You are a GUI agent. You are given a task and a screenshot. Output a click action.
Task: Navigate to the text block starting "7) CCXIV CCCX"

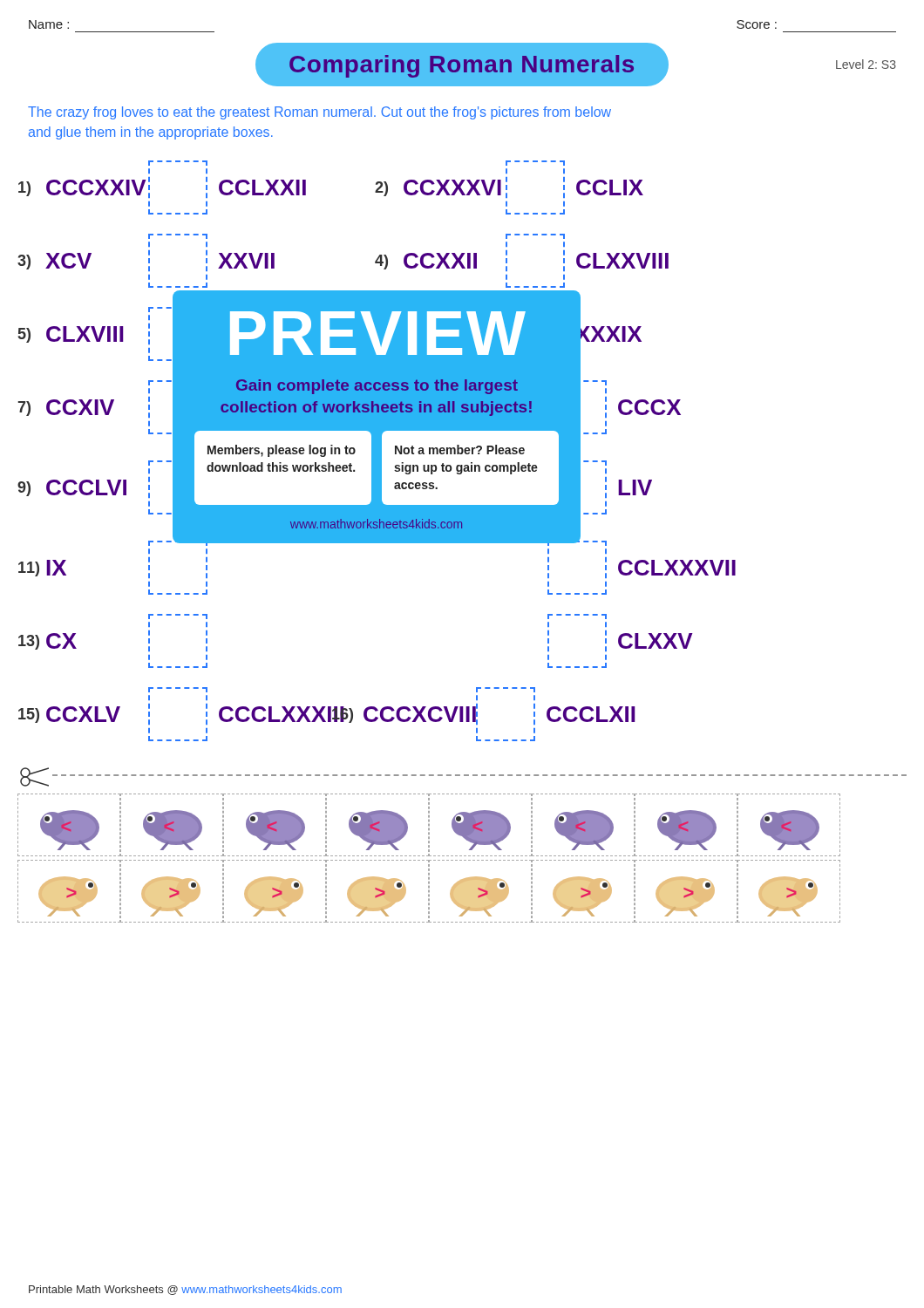(349, 408)
